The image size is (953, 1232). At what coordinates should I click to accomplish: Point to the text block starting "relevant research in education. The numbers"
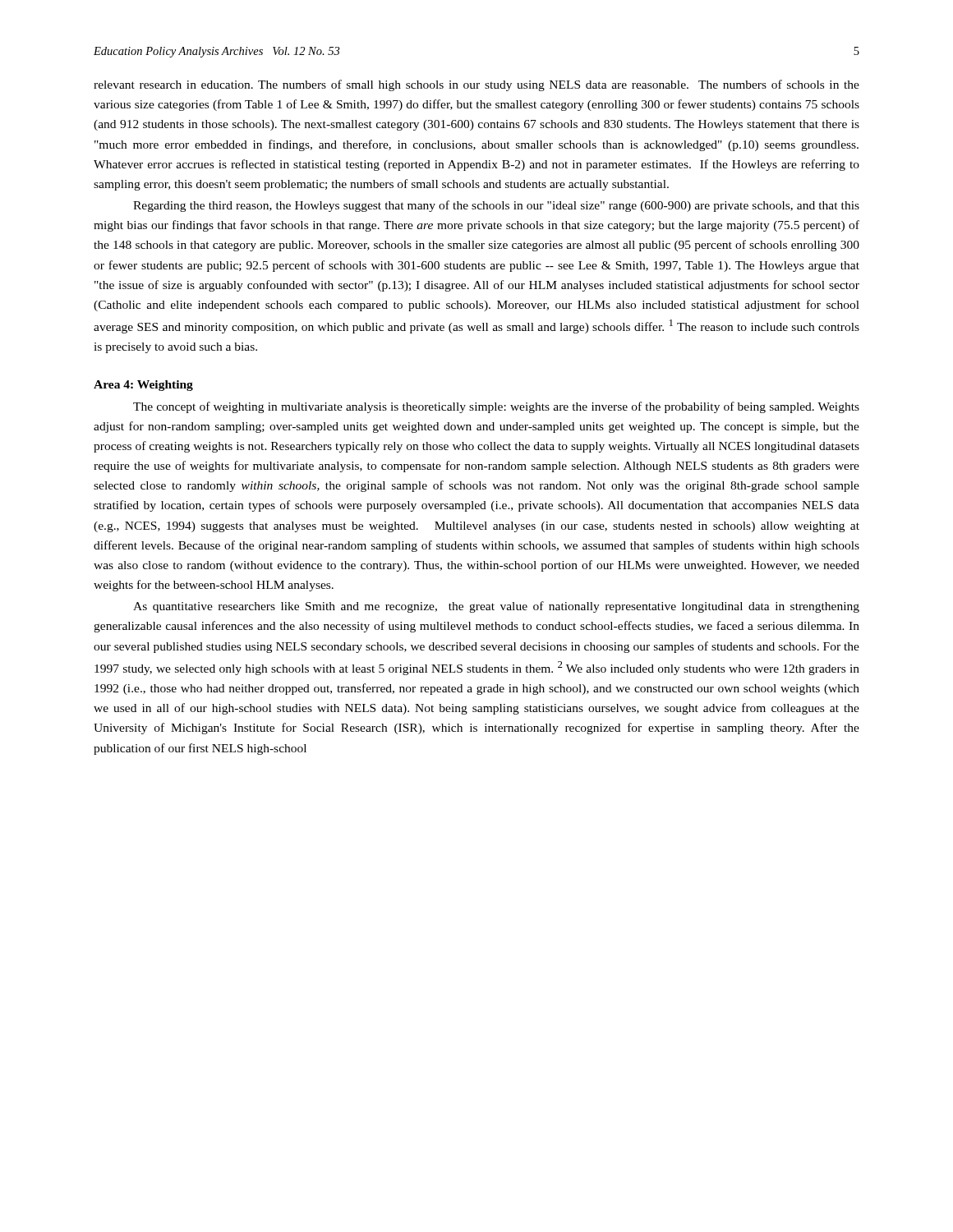(476, 134)
